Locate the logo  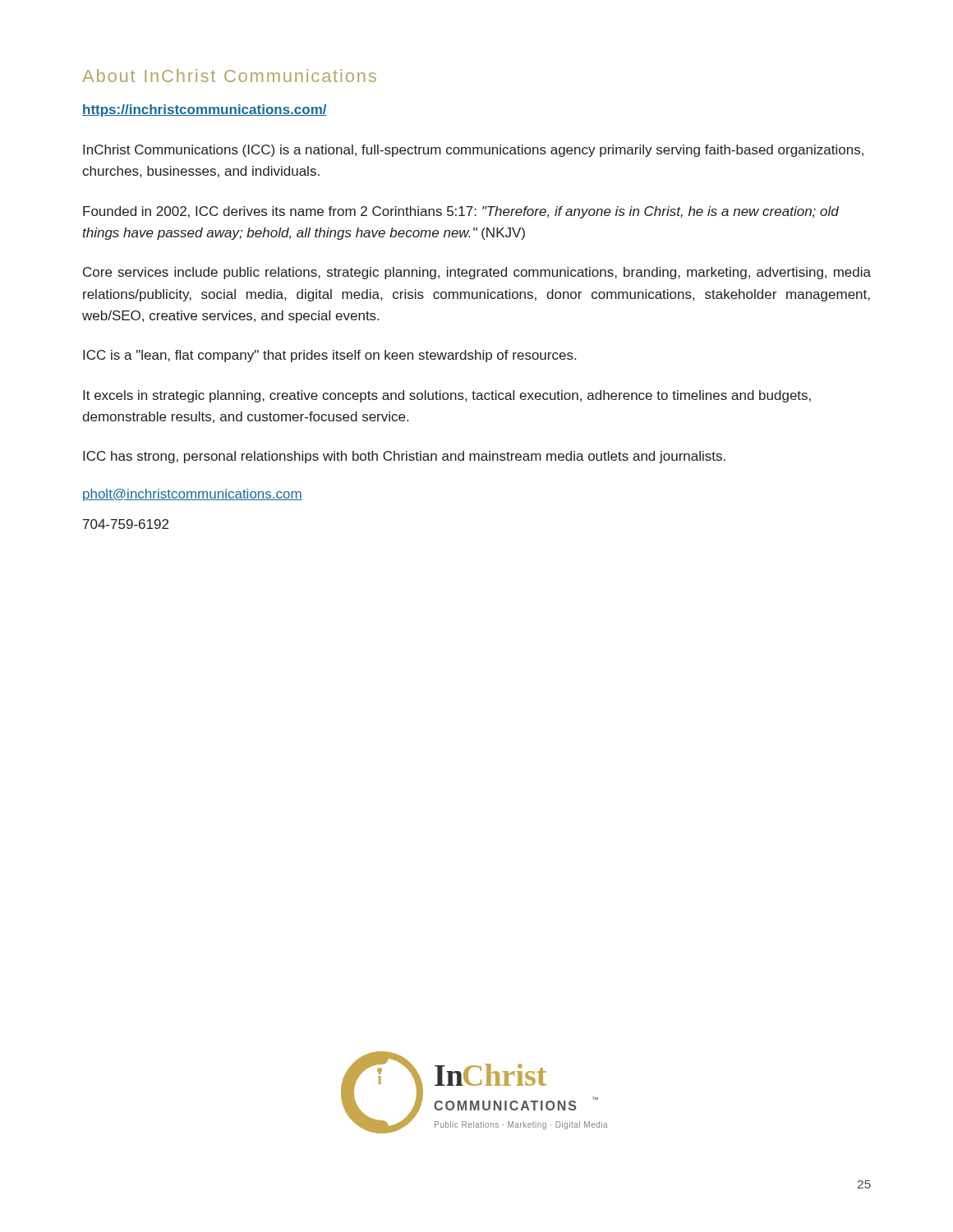(x=476, y=1096)
